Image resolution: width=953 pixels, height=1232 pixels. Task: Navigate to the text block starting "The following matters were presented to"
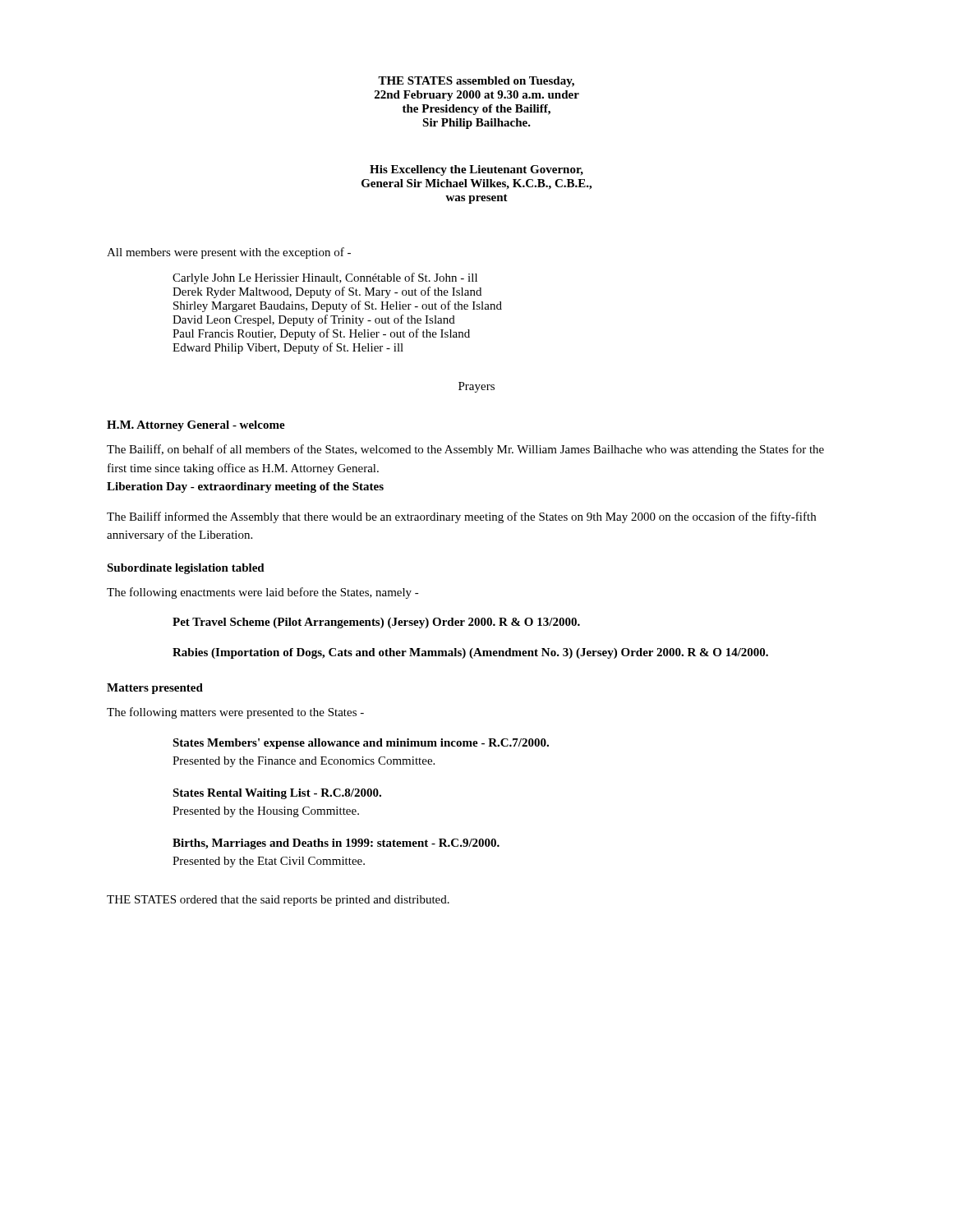tap(235, 712)
